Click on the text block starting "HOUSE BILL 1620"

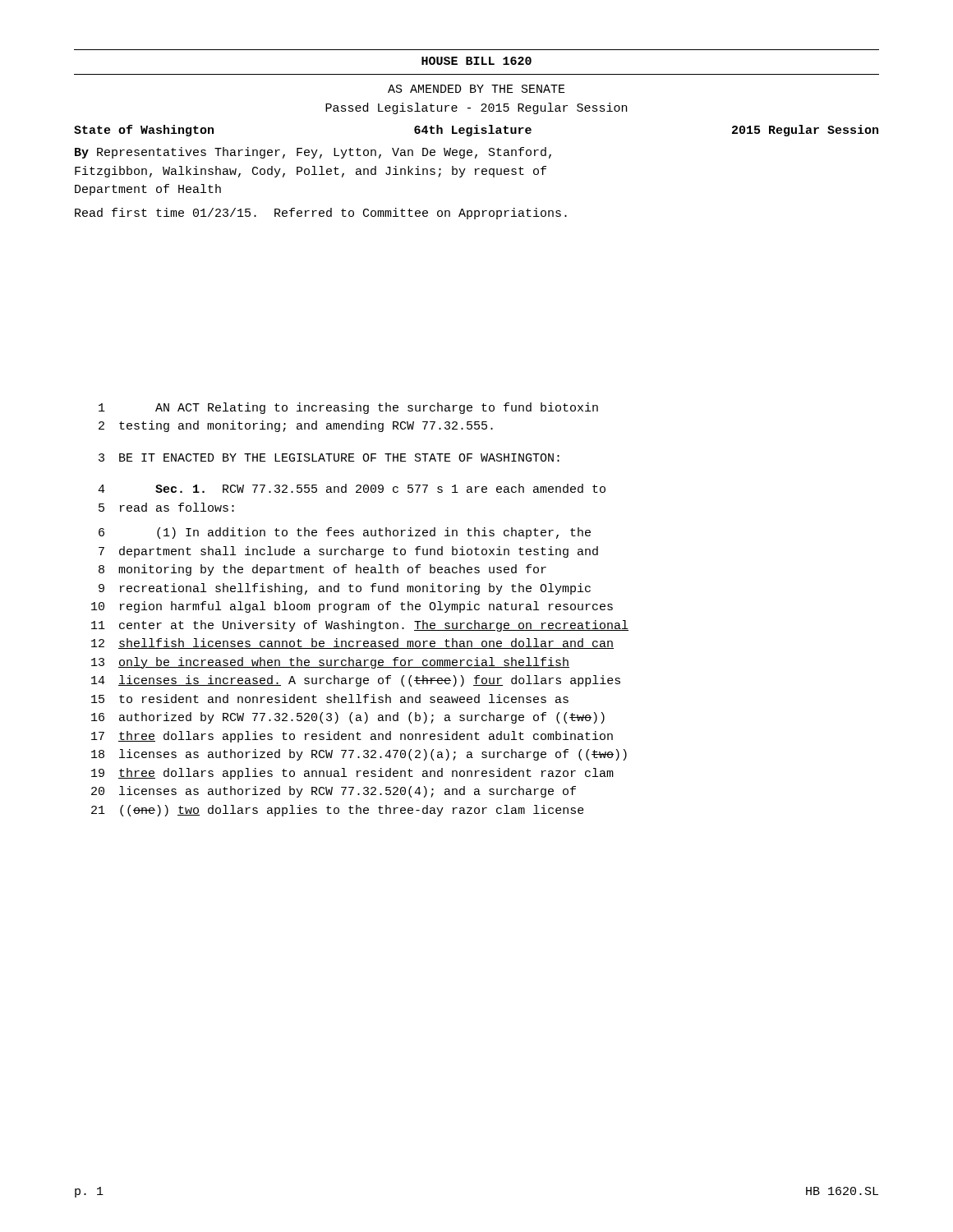click(x=476, y=62)
